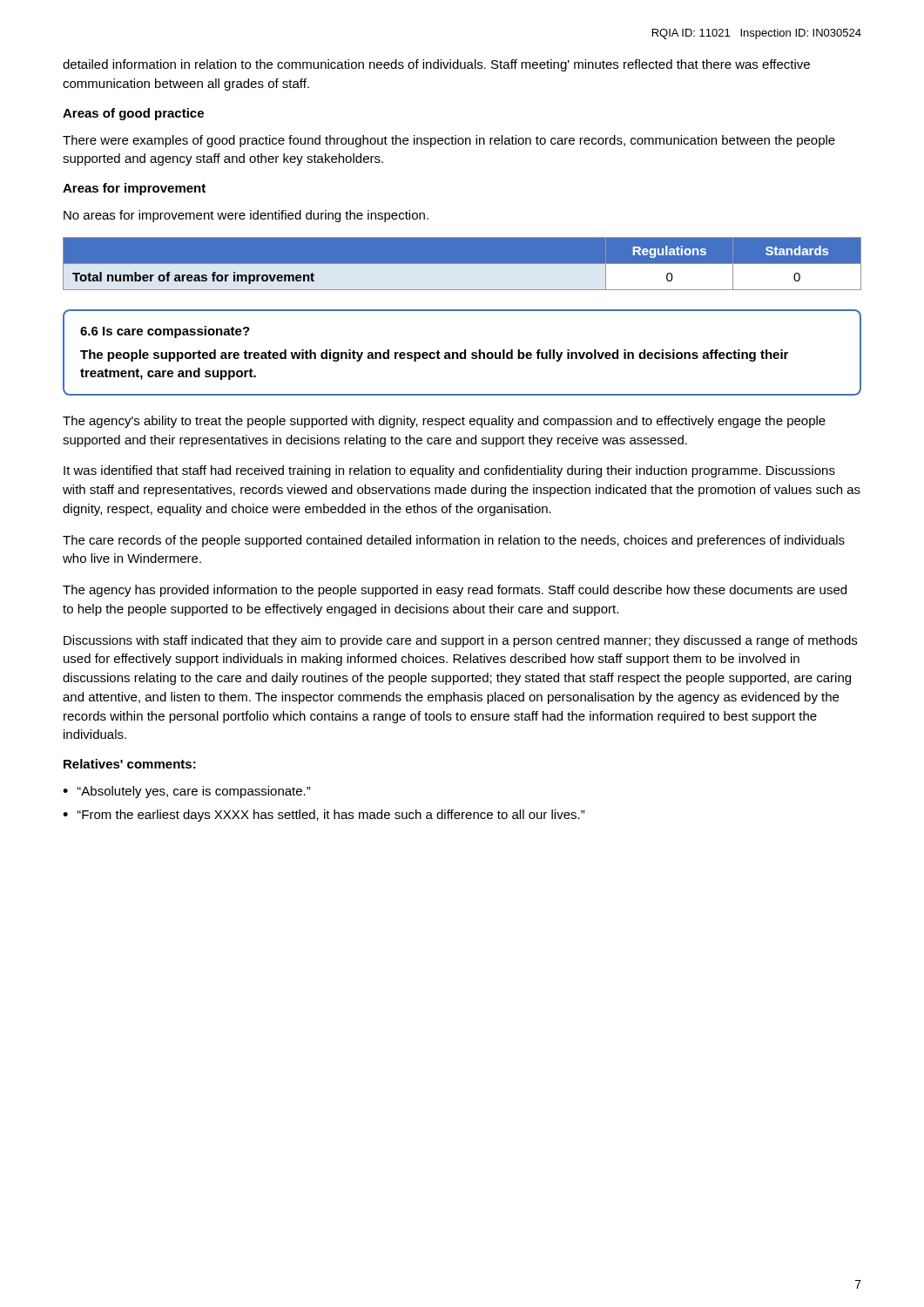The image size is (924, 1307).
Task: Navigate to the text block starting "The care records of the"
Action: 454,549
